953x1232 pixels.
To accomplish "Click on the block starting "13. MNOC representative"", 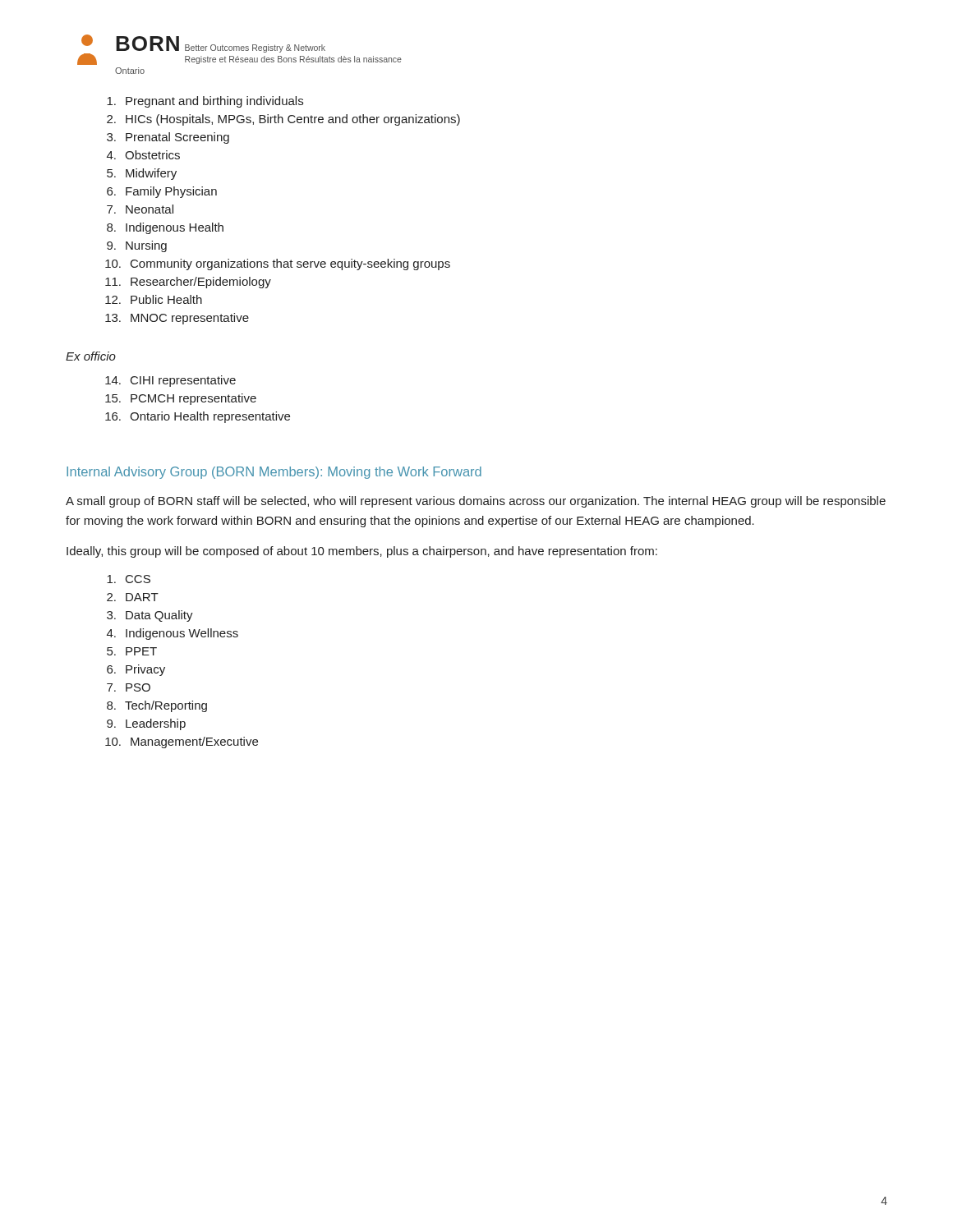I will click(170, 318).
